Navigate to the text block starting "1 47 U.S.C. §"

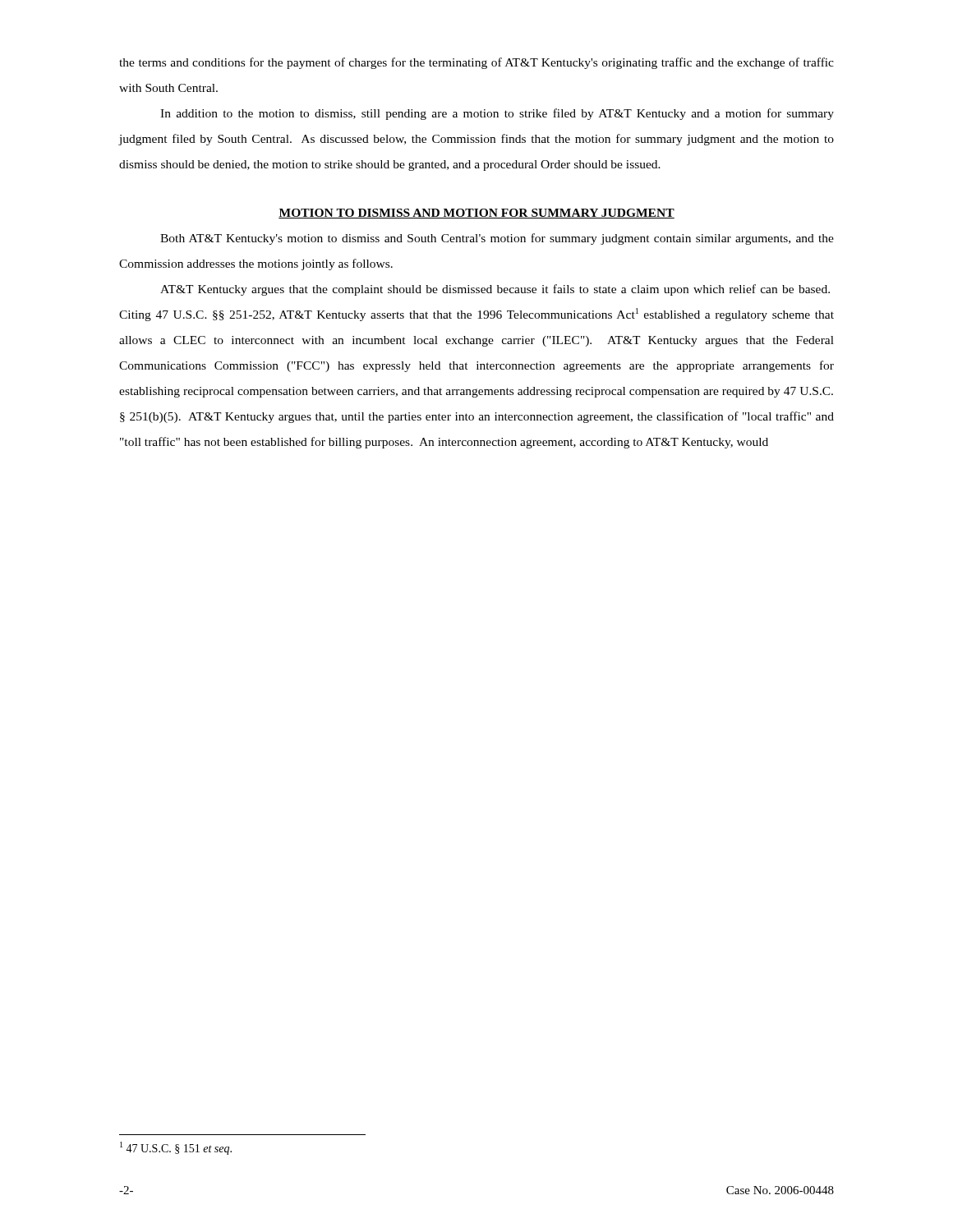click(176, 1147)
